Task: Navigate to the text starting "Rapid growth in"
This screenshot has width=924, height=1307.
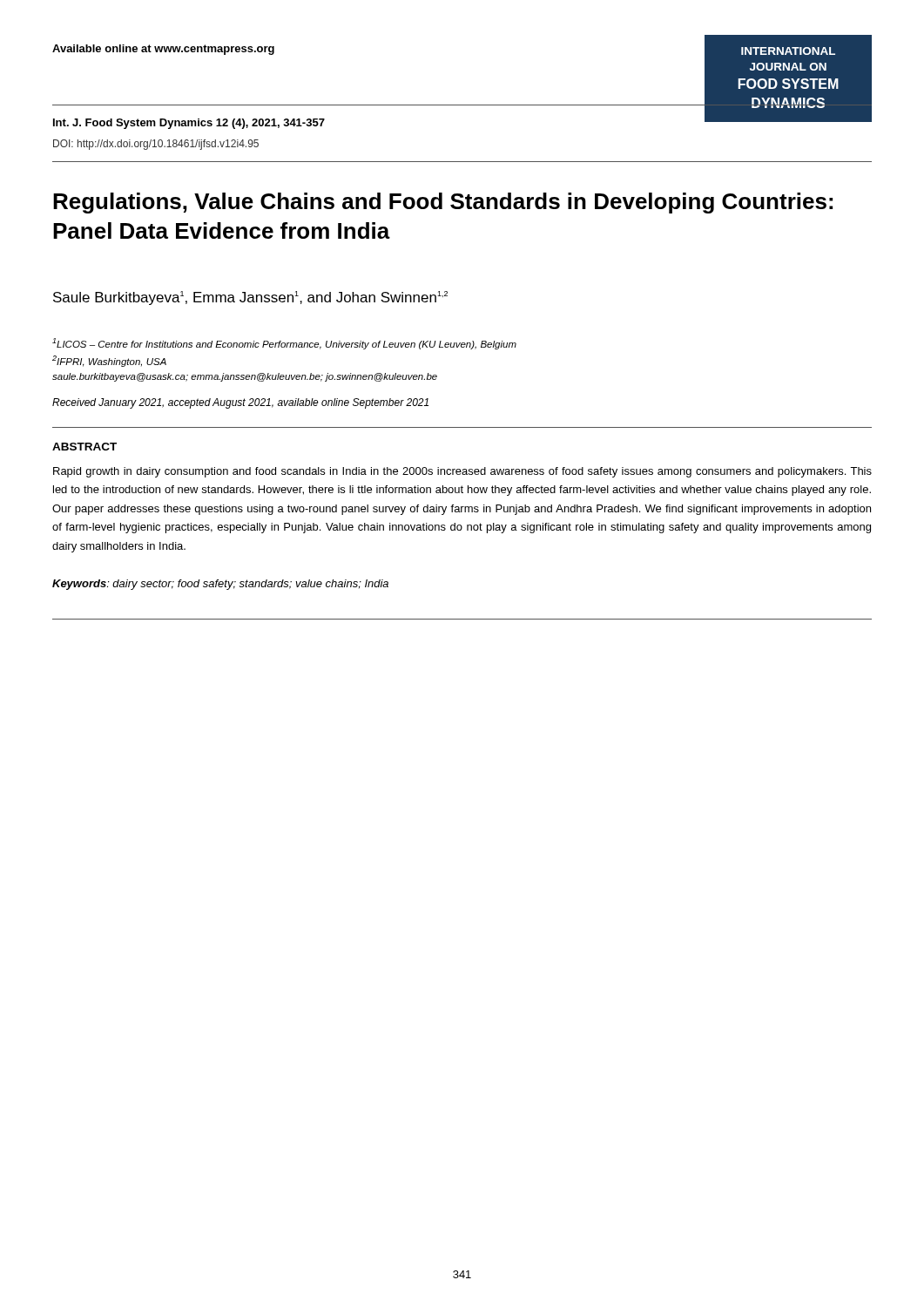Action: coord(462,508)
